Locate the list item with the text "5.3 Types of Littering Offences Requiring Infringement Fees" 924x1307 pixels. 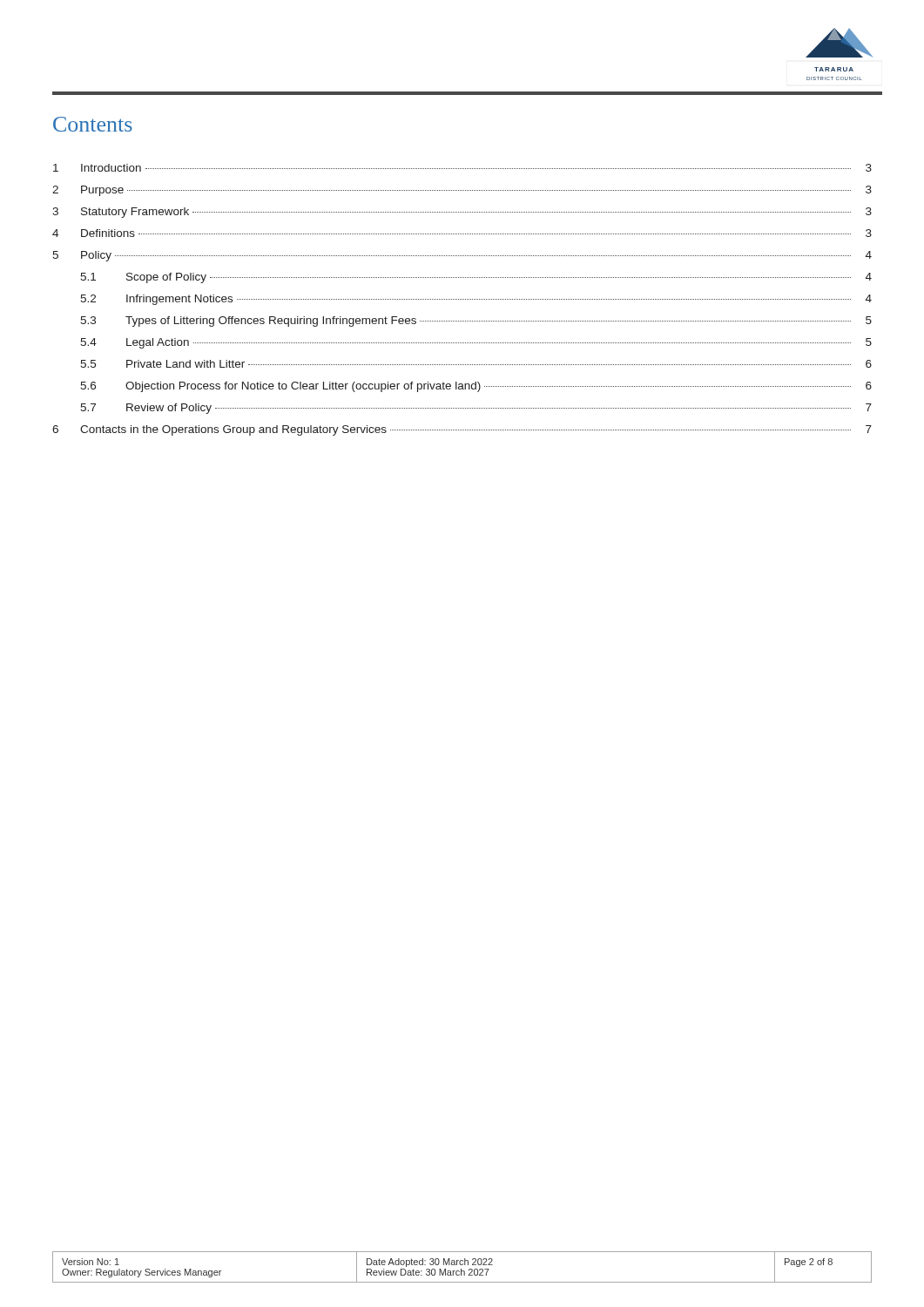(x=462, y=320)
